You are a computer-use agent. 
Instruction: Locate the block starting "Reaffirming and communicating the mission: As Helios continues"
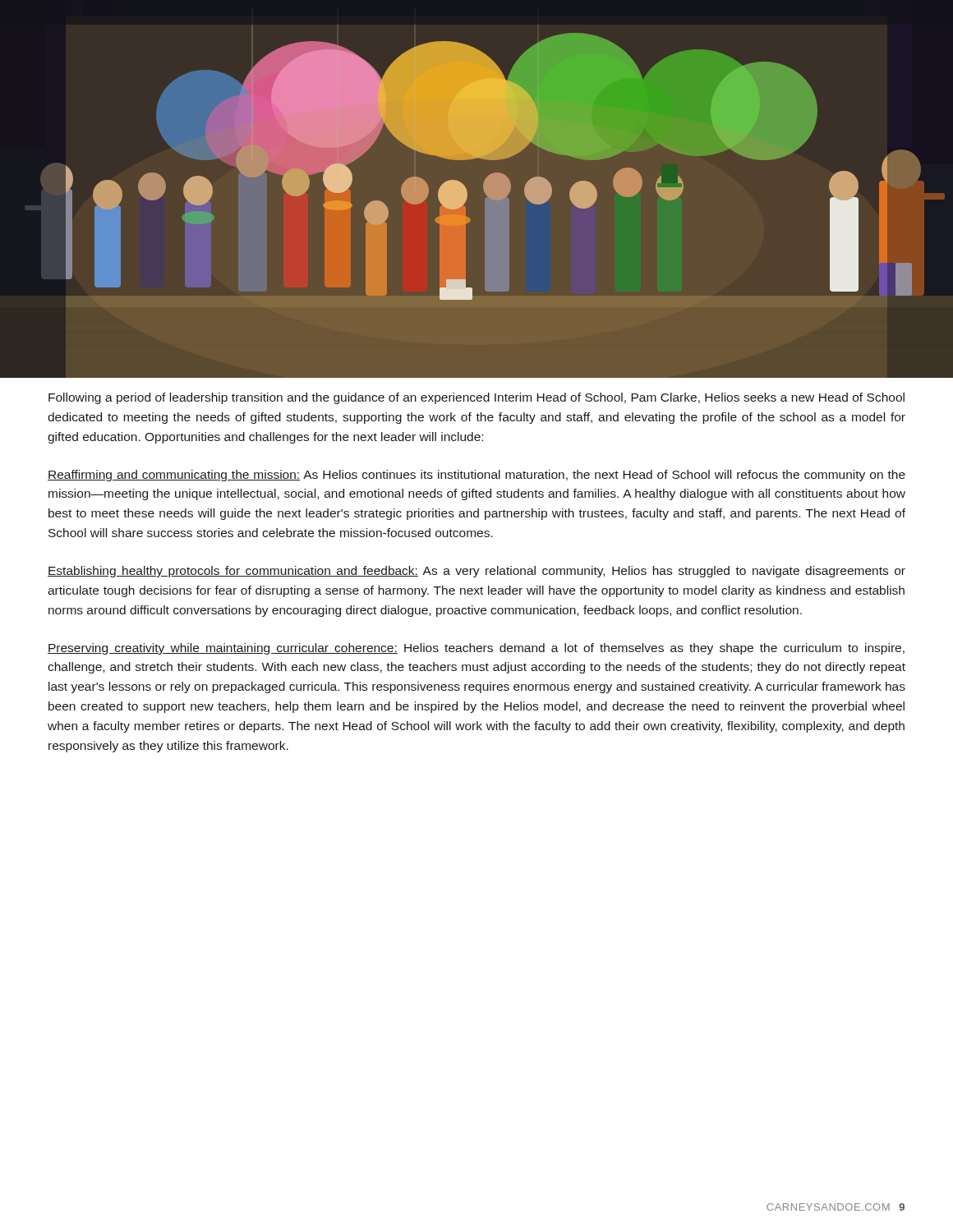[476, 503]
